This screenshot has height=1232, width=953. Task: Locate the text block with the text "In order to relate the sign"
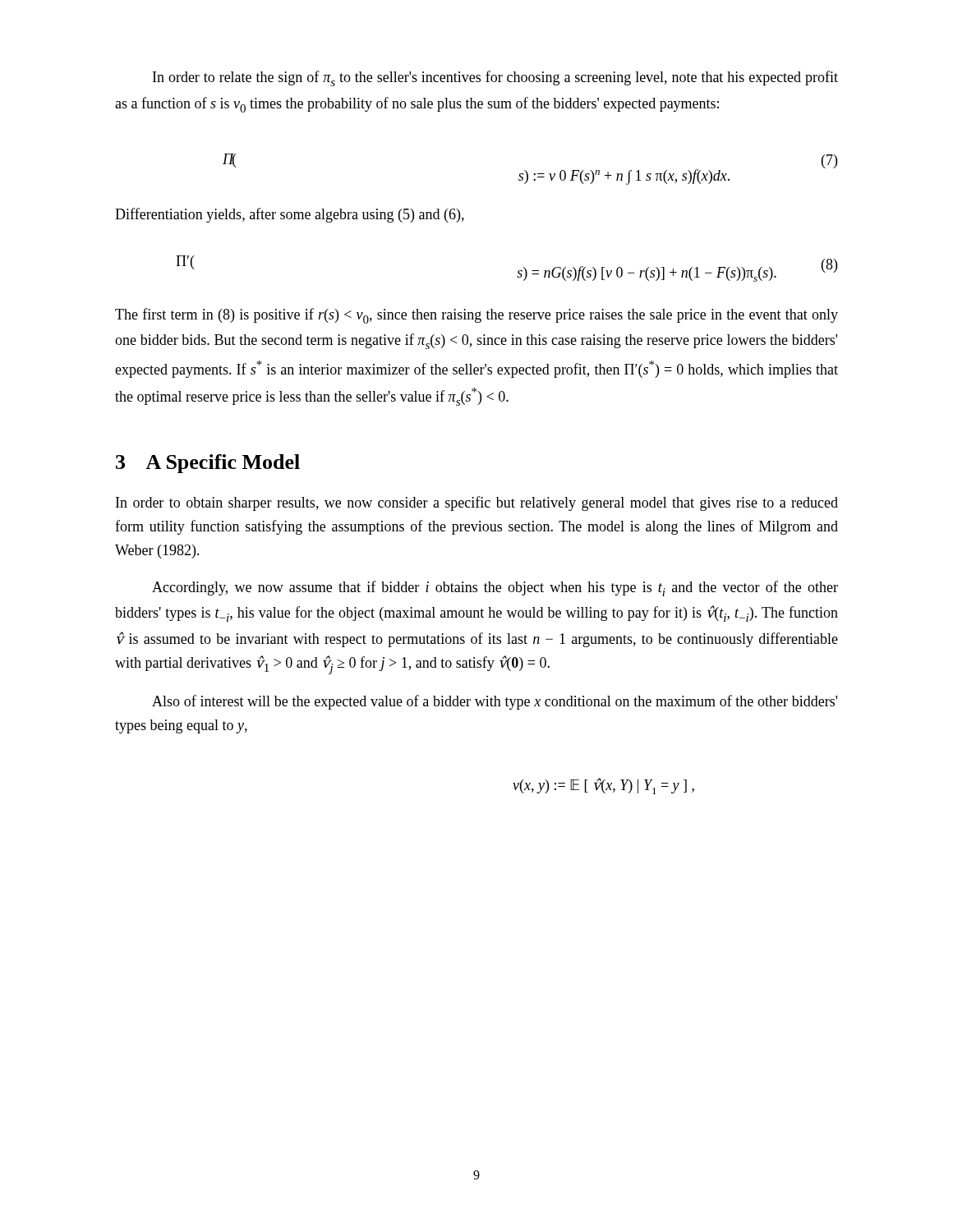[x=476, y=92]
